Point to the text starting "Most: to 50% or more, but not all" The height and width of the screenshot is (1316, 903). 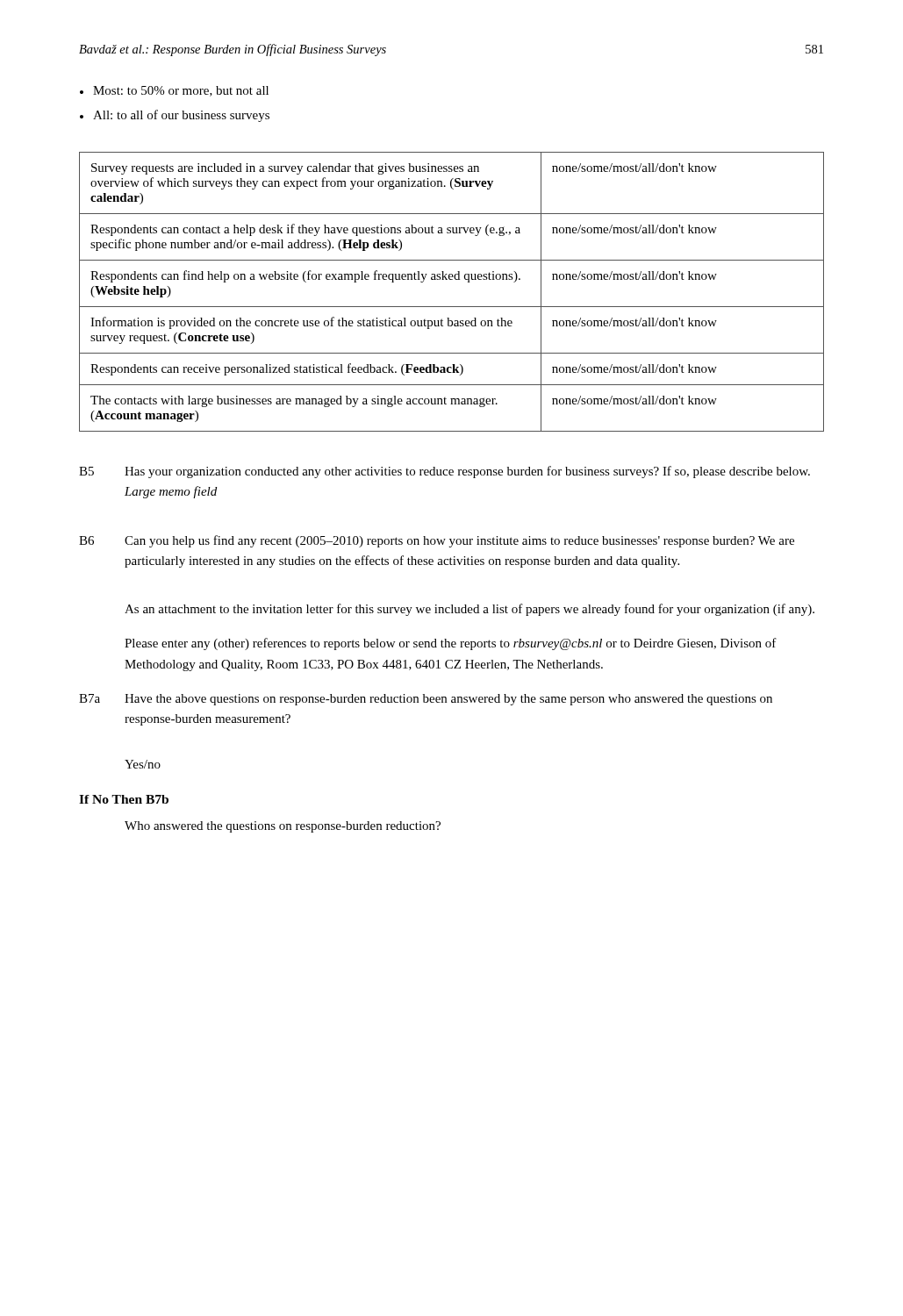point(181,91)
